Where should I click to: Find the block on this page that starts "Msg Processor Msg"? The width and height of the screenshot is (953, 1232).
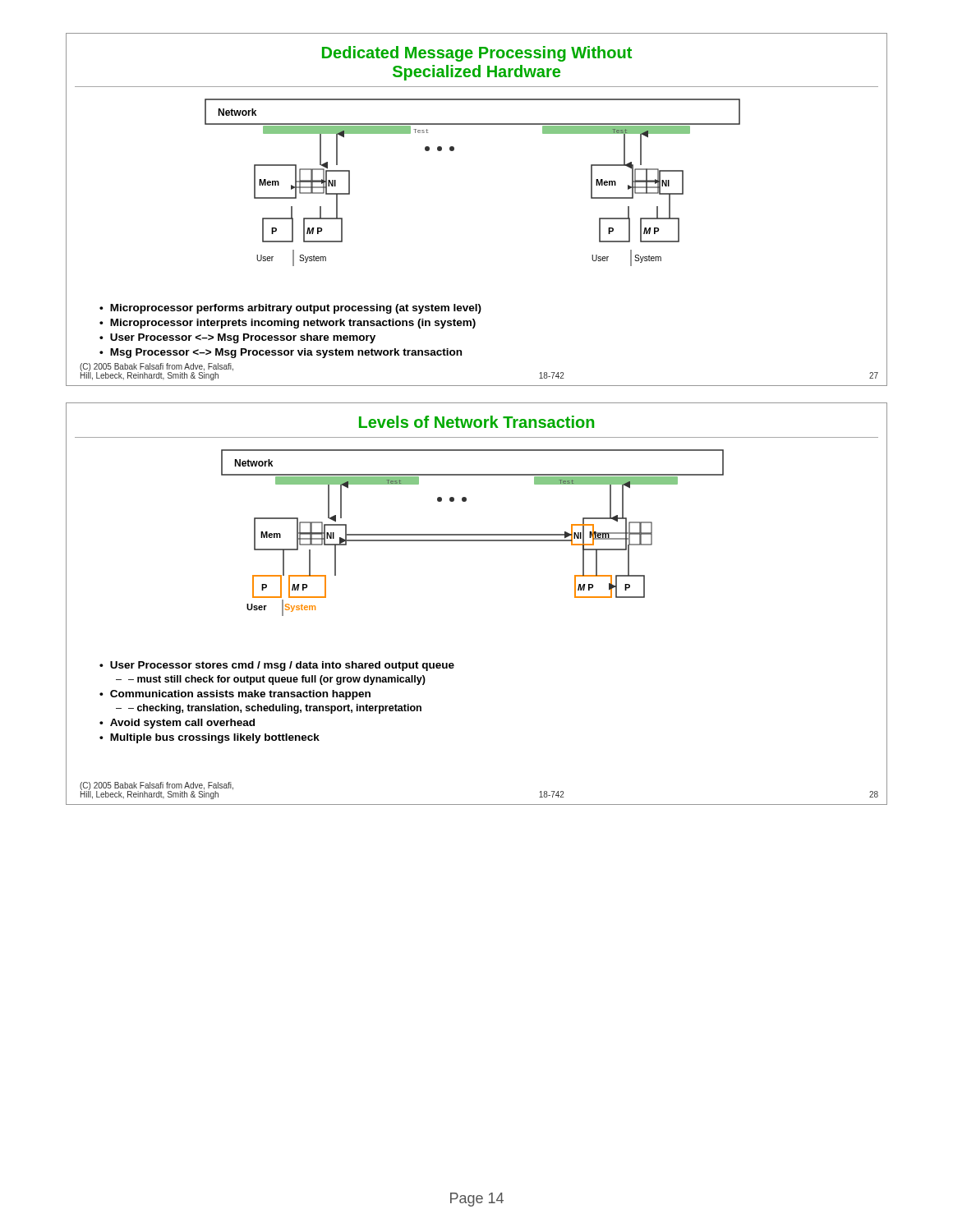[286, 352]
